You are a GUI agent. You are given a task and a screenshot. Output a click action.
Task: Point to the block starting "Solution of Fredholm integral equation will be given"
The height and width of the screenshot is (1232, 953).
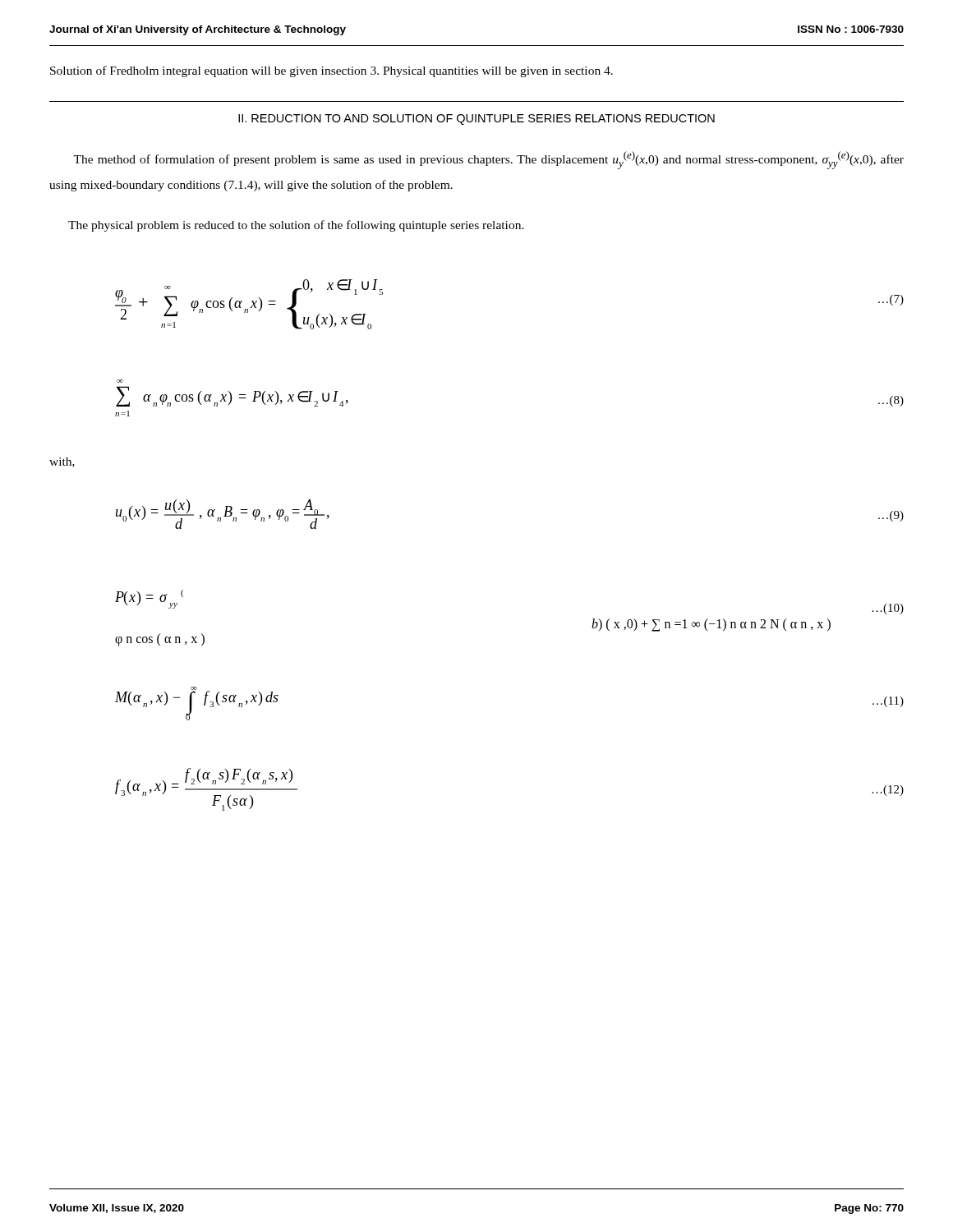point(331,70)
